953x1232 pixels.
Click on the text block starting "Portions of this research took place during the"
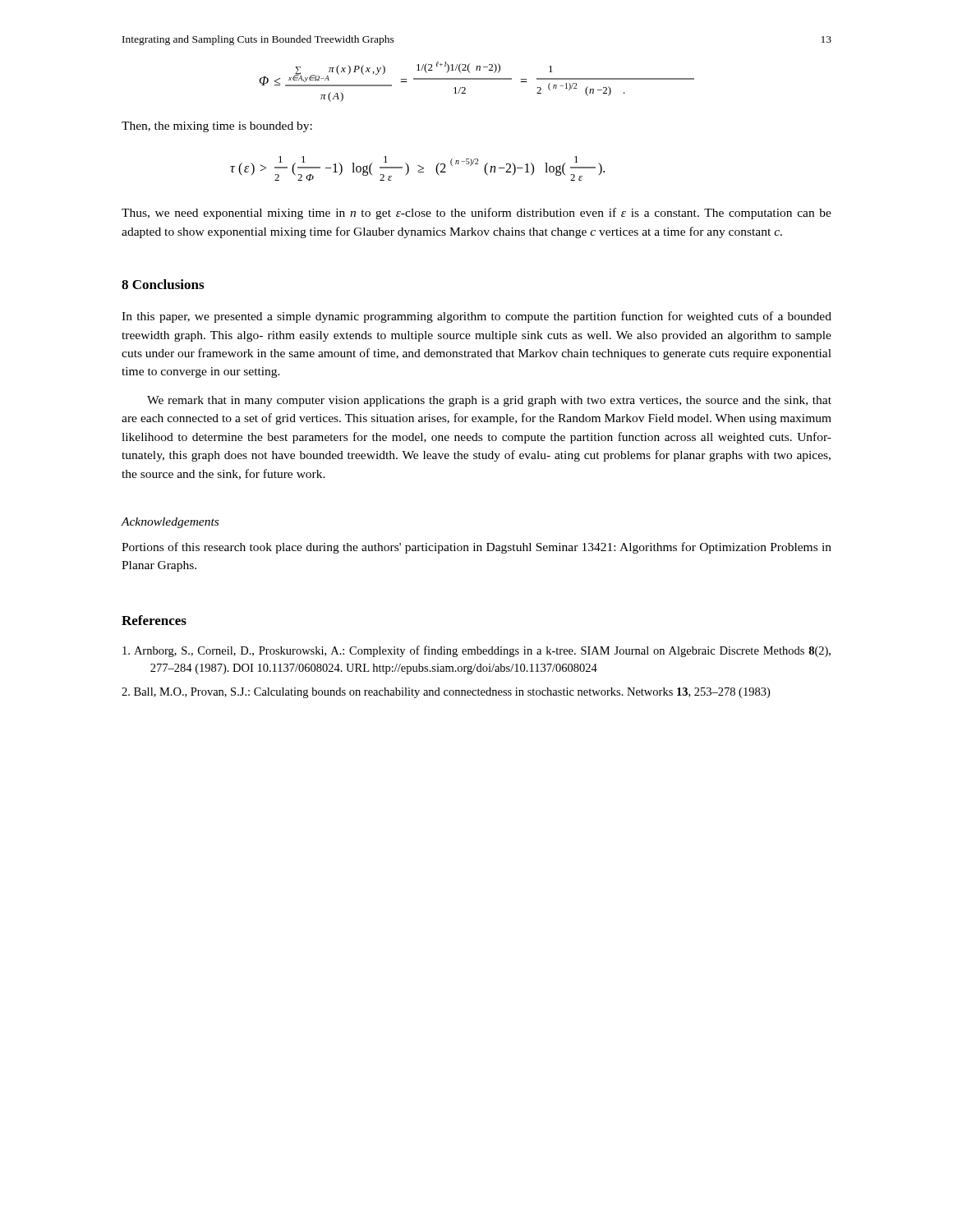pos(476,556)
